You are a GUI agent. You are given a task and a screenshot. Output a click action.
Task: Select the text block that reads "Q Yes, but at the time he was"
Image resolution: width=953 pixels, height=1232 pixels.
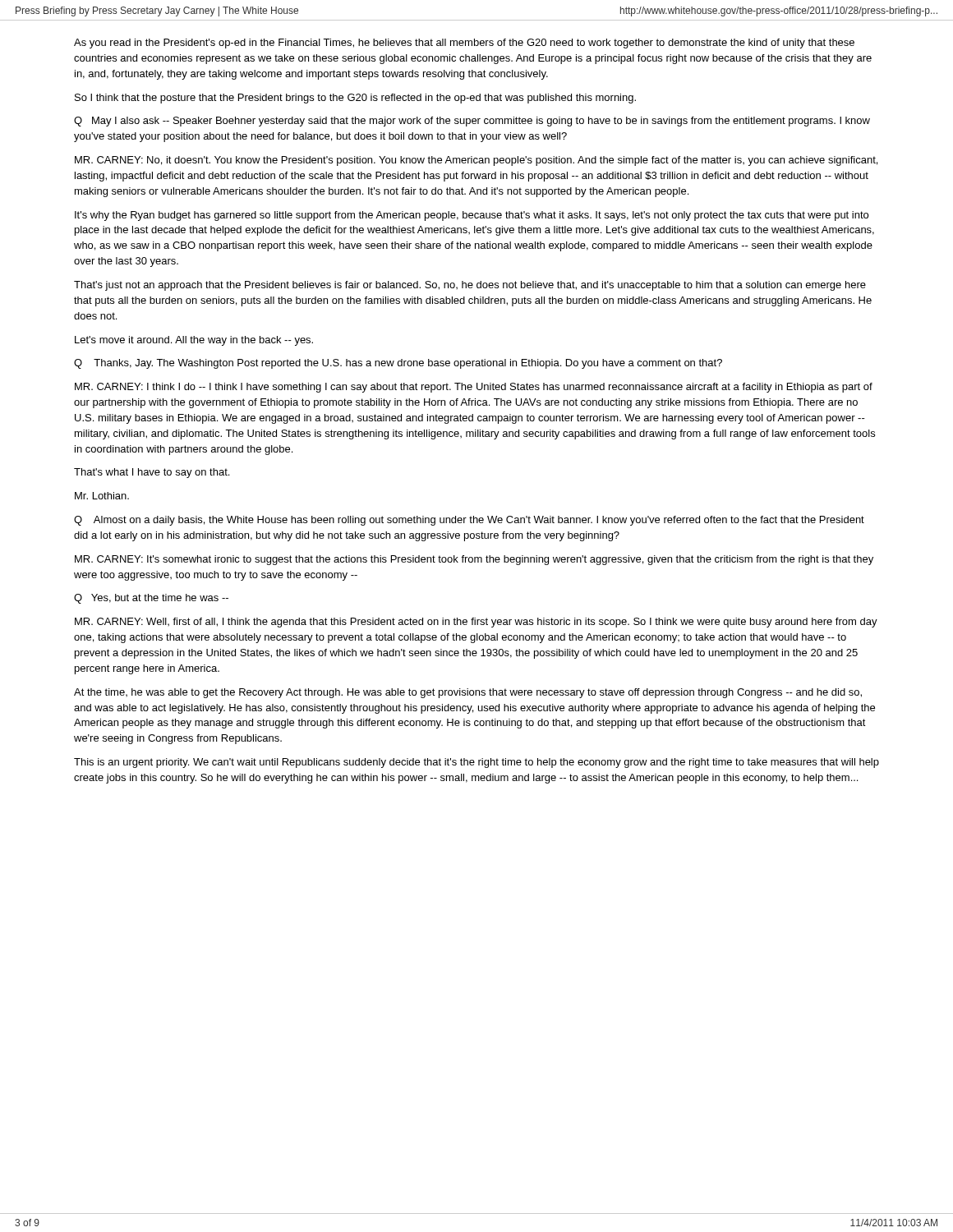[x=151, y=599]
